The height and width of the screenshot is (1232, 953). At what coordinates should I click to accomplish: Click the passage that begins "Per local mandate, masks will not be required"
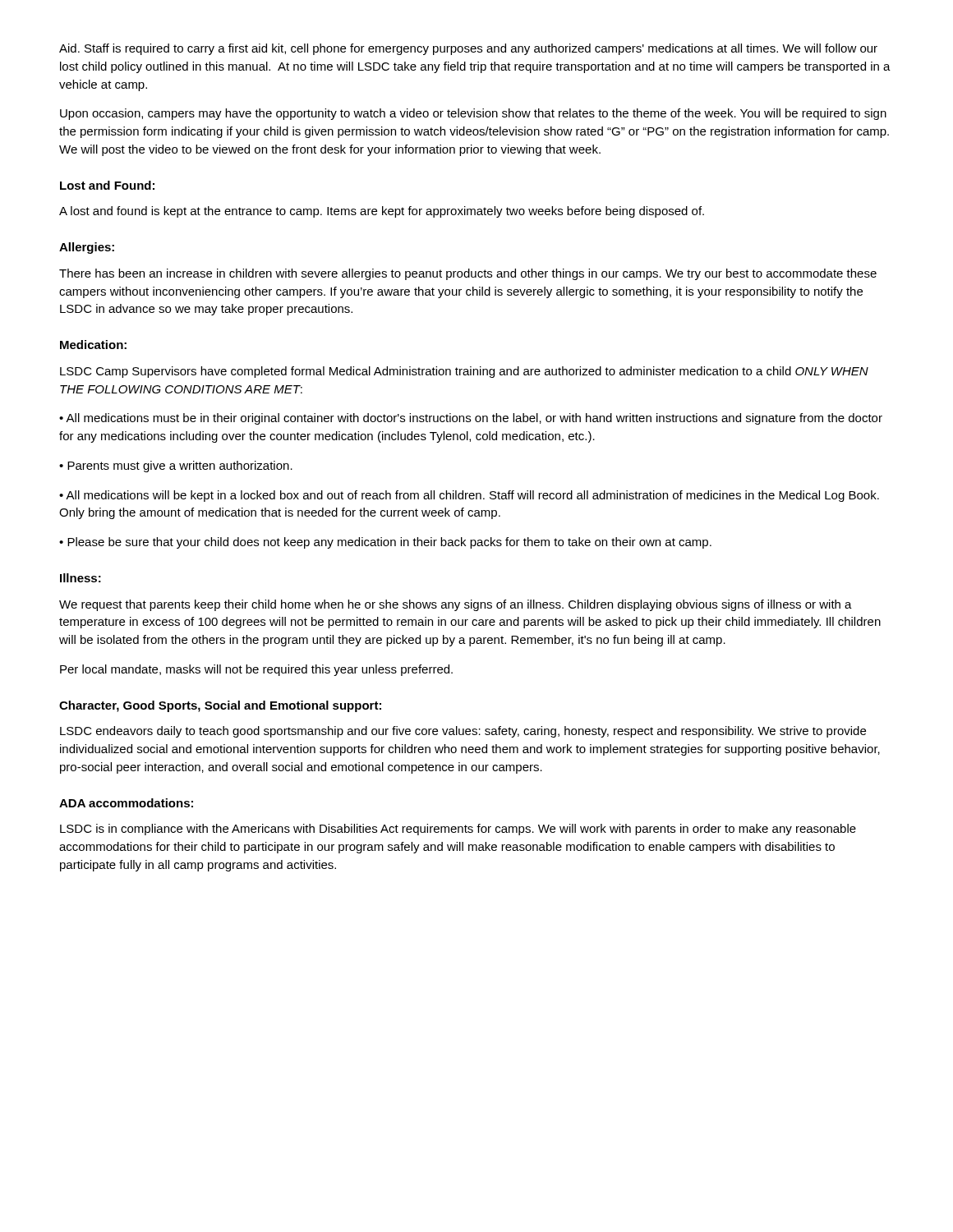click(x=256, y=670)
